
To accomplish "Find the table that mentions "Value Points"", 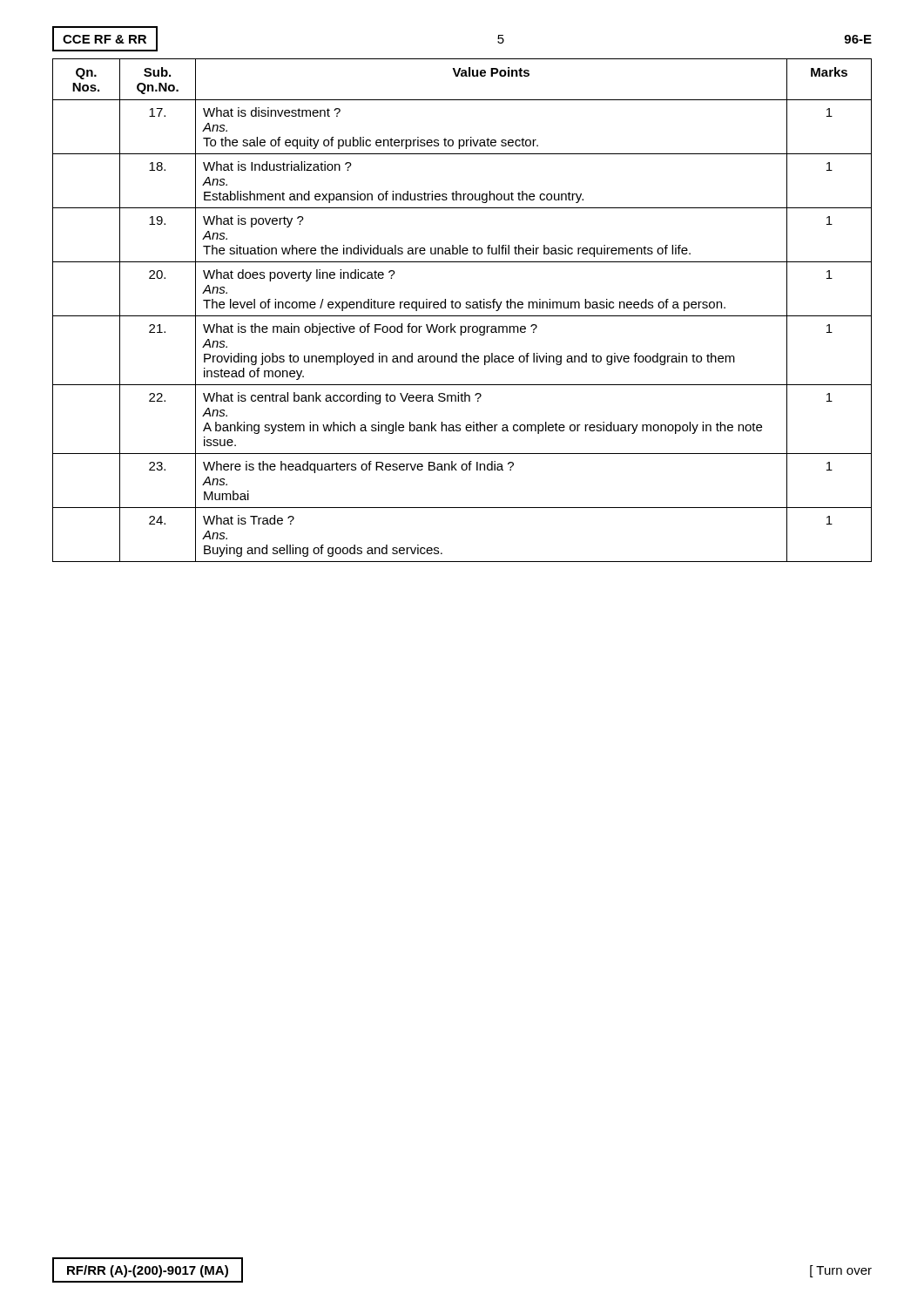I will [462, 310].
